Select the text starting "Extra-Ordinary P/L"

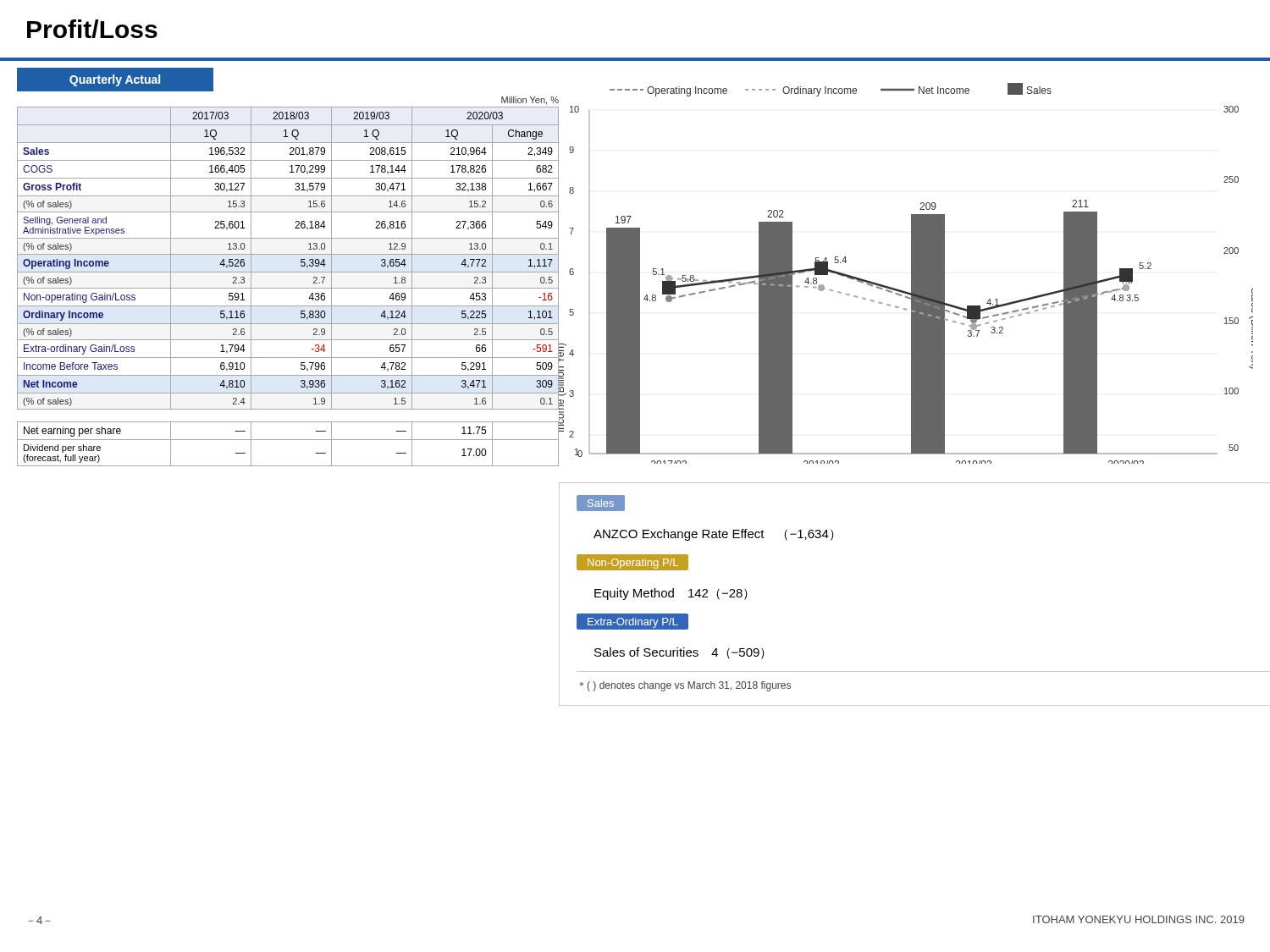coord(632,622)
